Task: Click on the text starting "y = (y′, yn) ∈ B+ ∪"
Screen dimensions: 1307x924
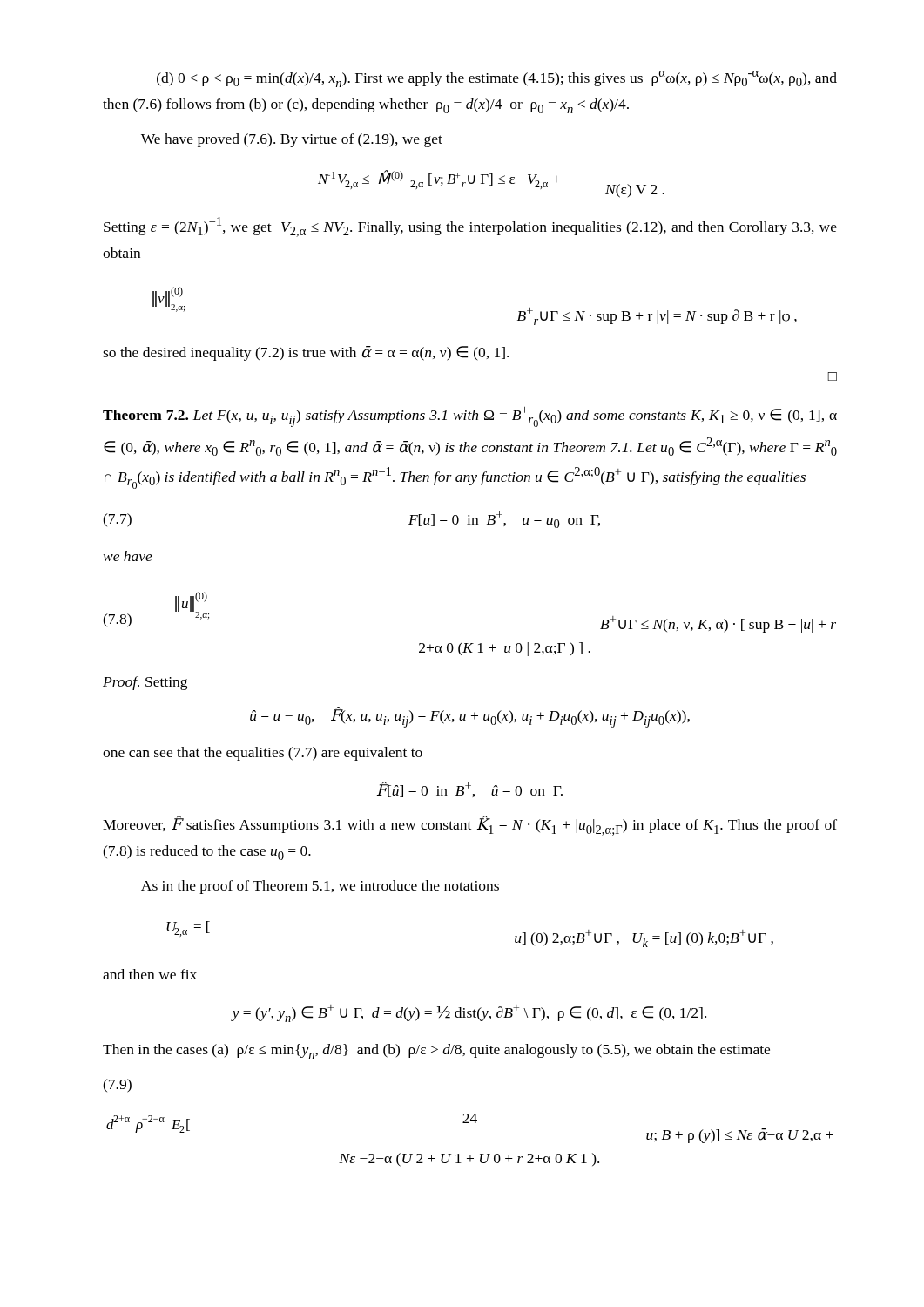Action: point(470,1012)
